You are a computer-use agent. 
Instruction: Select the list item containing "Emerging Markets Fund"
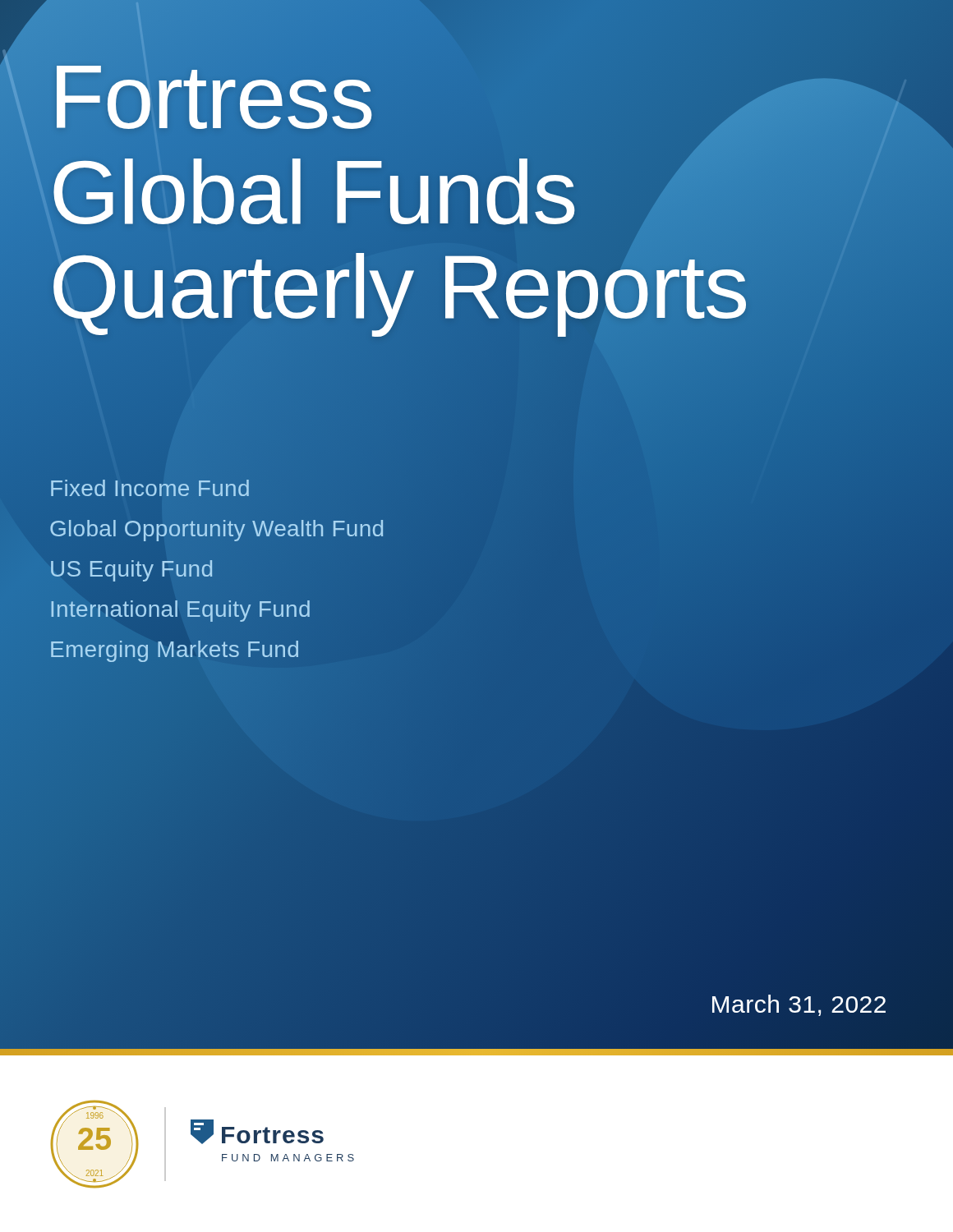coord(175,649)
